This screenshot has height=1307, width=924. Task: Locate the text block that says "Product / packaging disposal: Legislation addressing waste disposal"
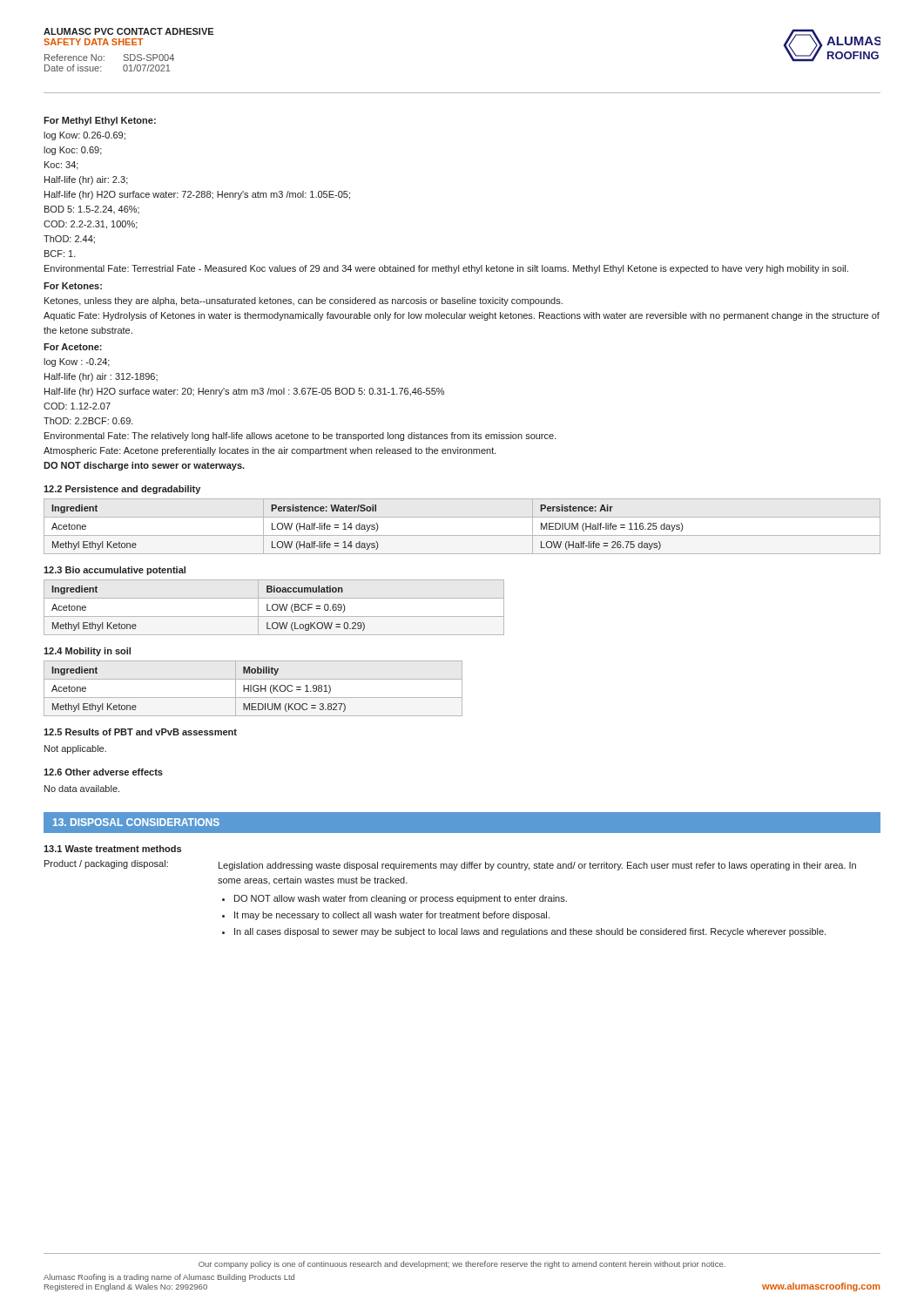tap(462, 900)
